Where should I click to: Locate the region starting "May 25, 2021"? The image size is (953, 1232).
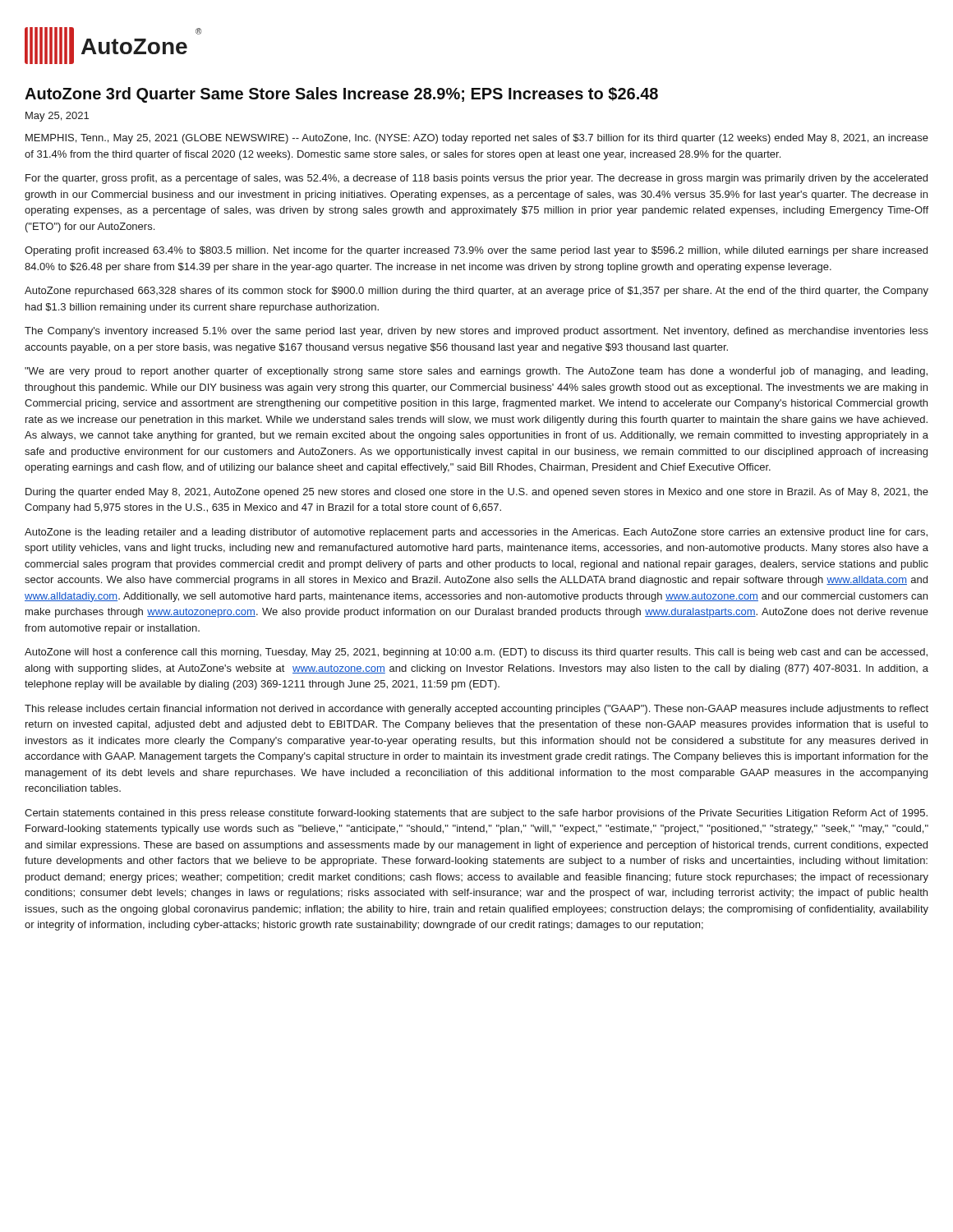[57, 115]
